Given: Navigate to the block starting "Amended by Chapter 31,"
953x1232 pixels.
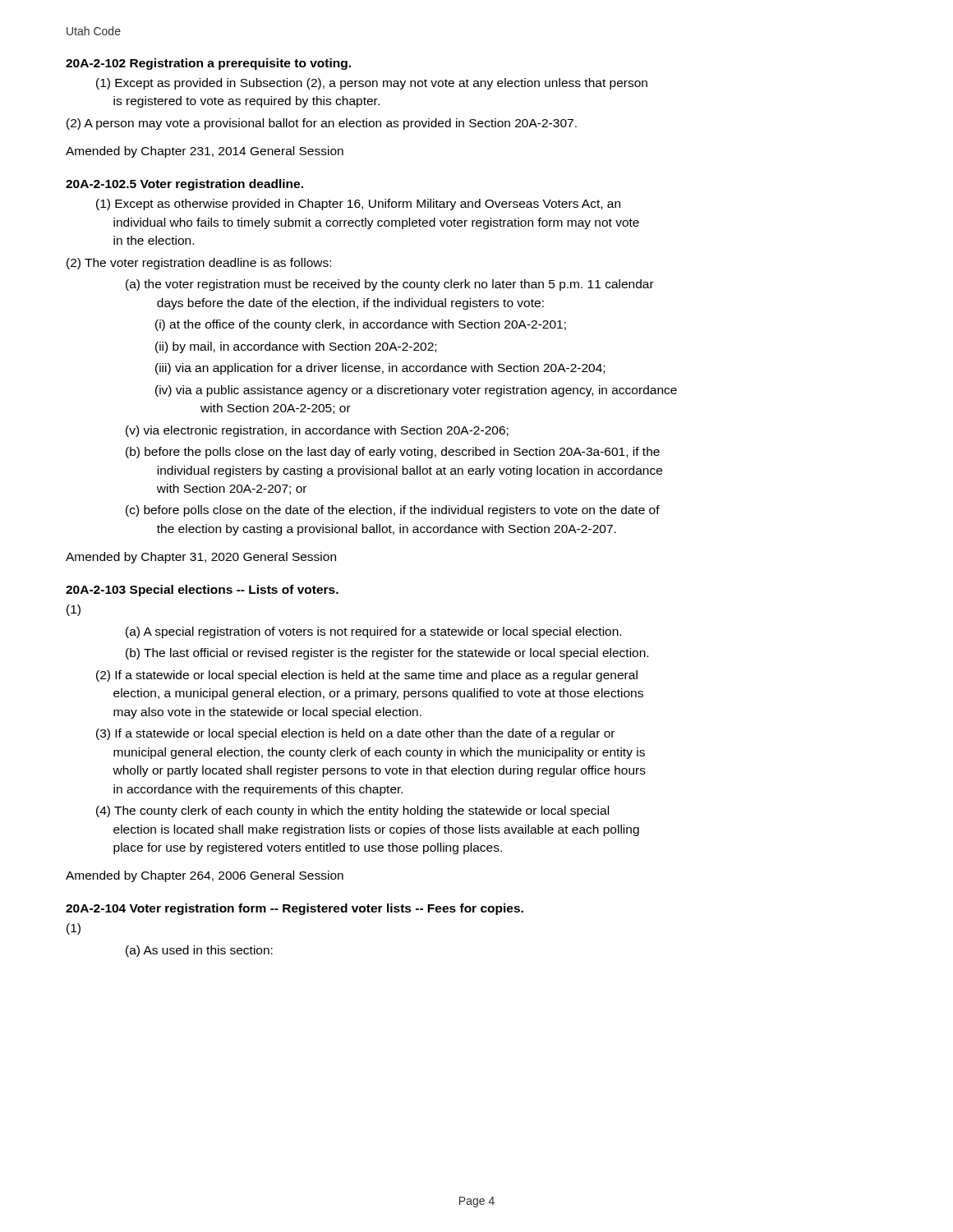Looking at the screenshot, I should click(201, 557).
